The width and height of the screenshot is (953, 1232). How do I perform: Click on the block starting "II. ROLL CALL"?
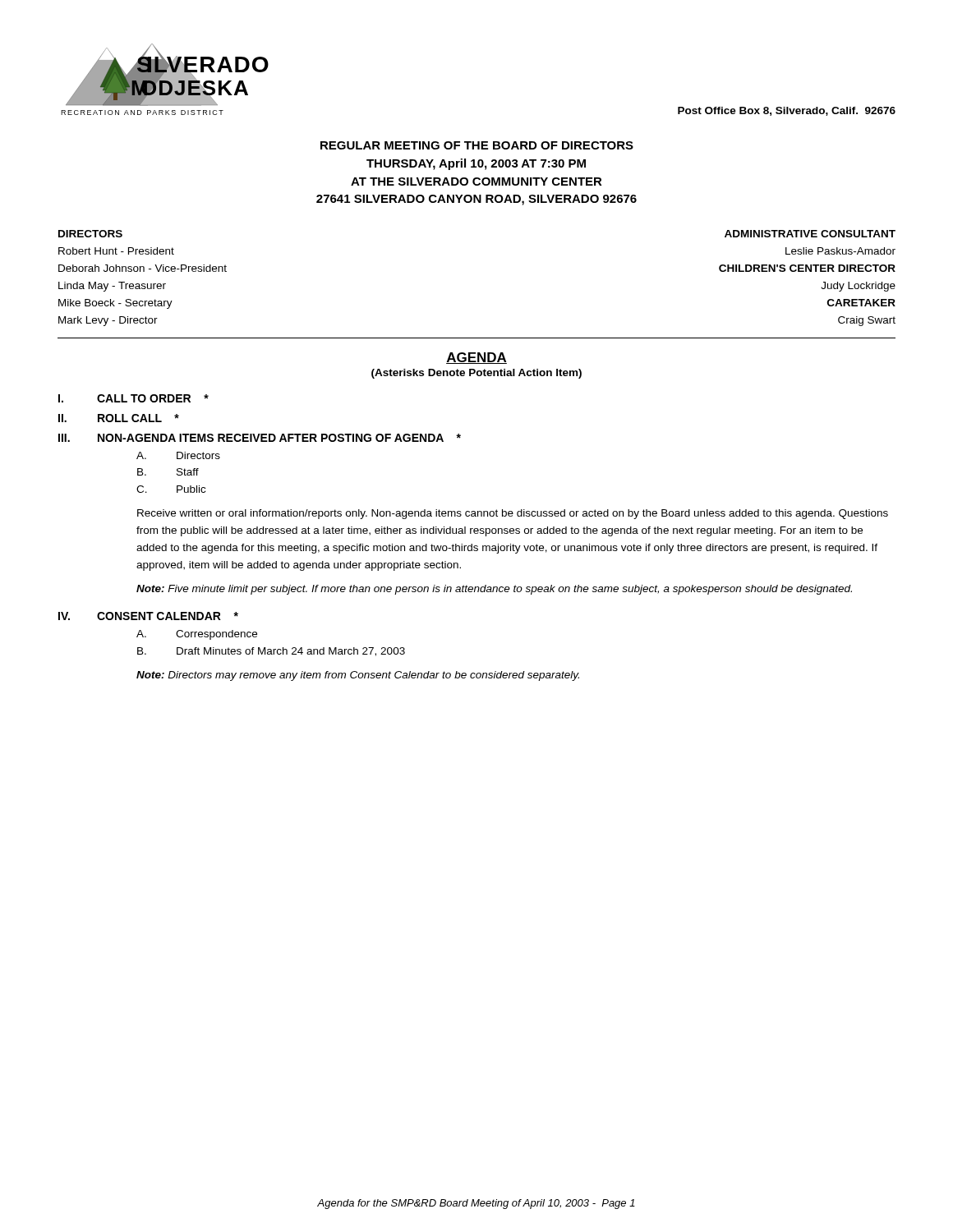tap(118, 418)
